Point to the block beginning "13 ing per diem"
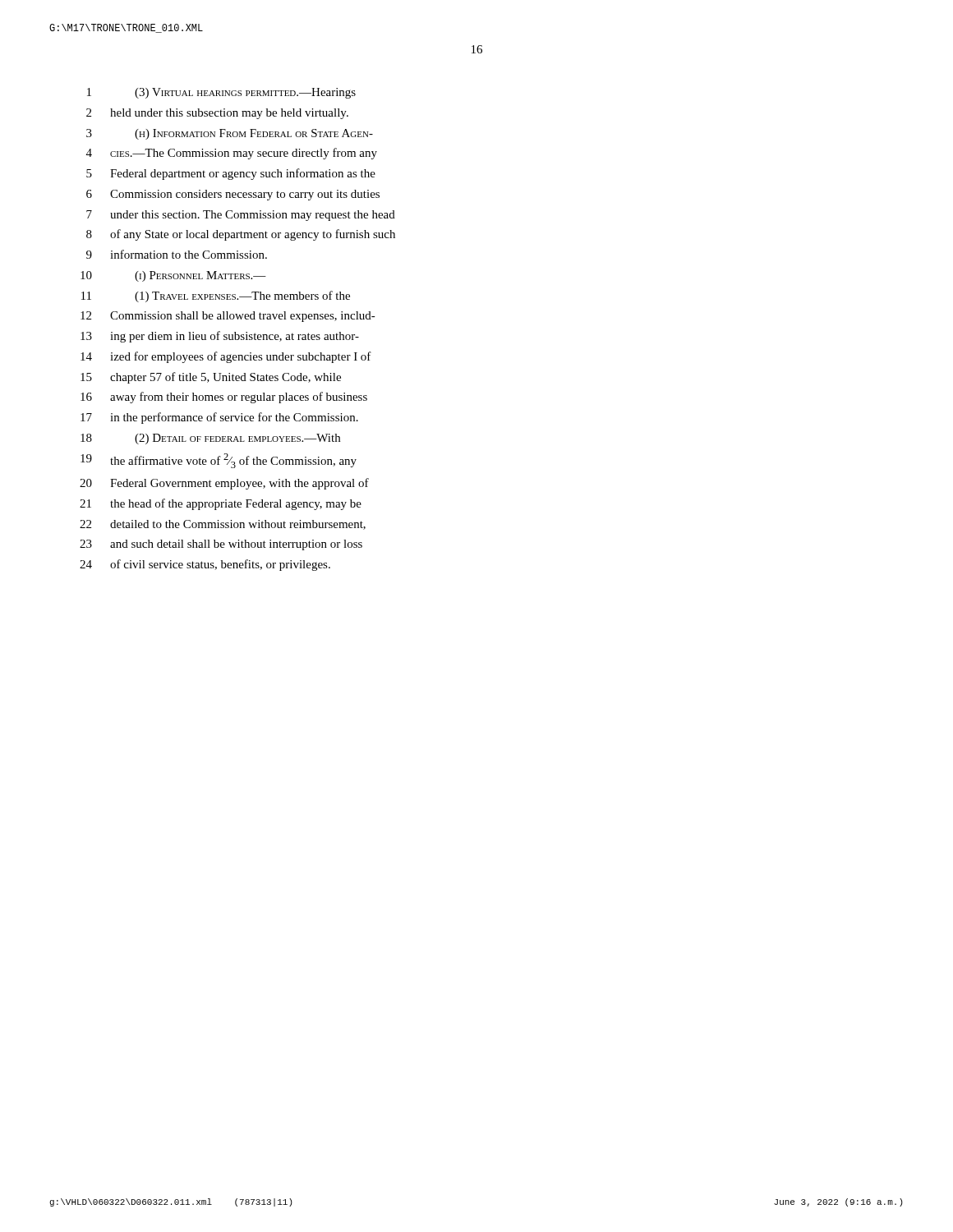This screenshot has height=1232, width=953. click(x=220, y=337)
